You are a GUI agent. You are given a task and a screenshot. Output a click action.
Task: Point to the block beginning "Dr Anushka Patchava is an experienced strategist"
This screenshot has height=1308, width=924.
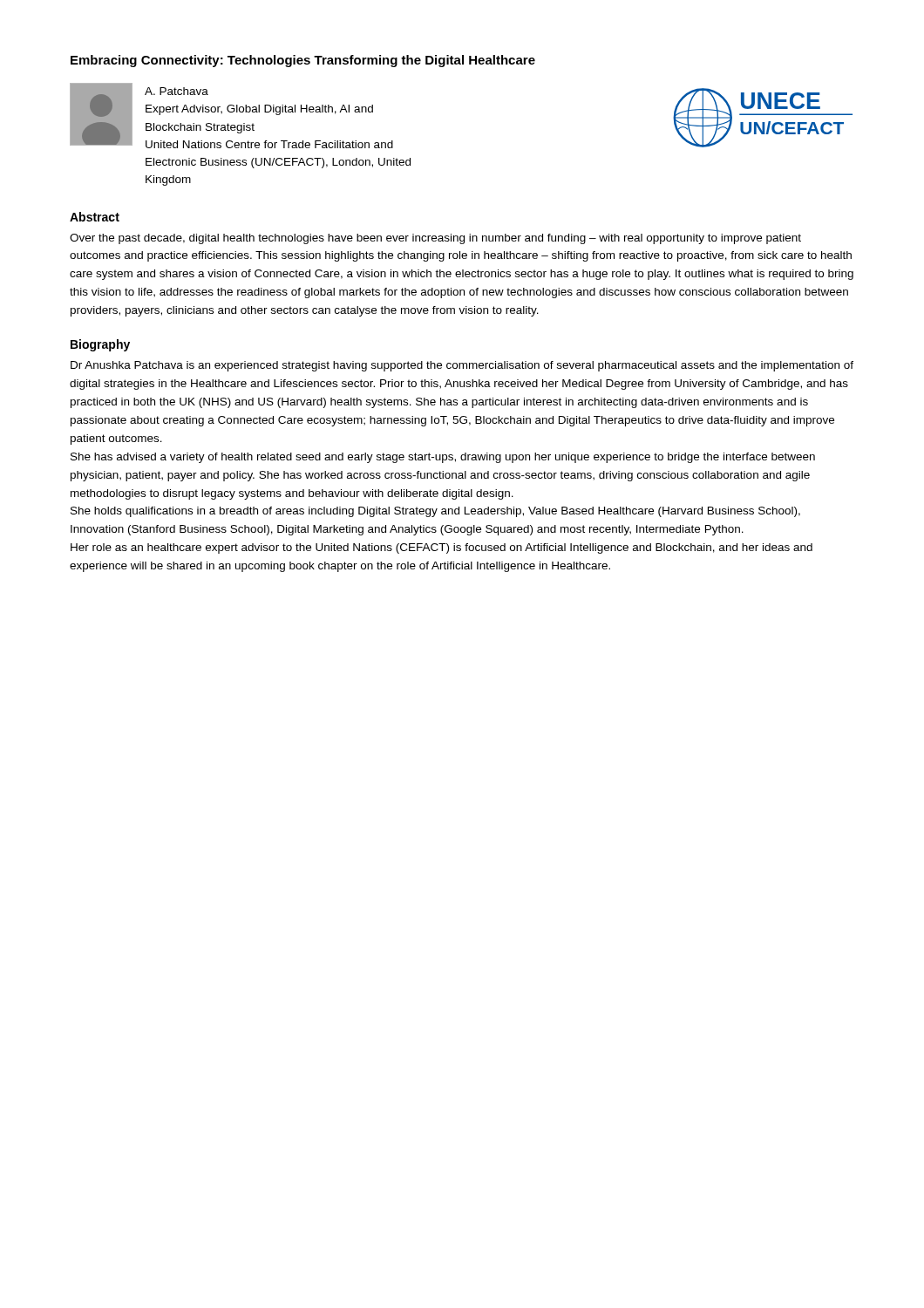point(462,465)
